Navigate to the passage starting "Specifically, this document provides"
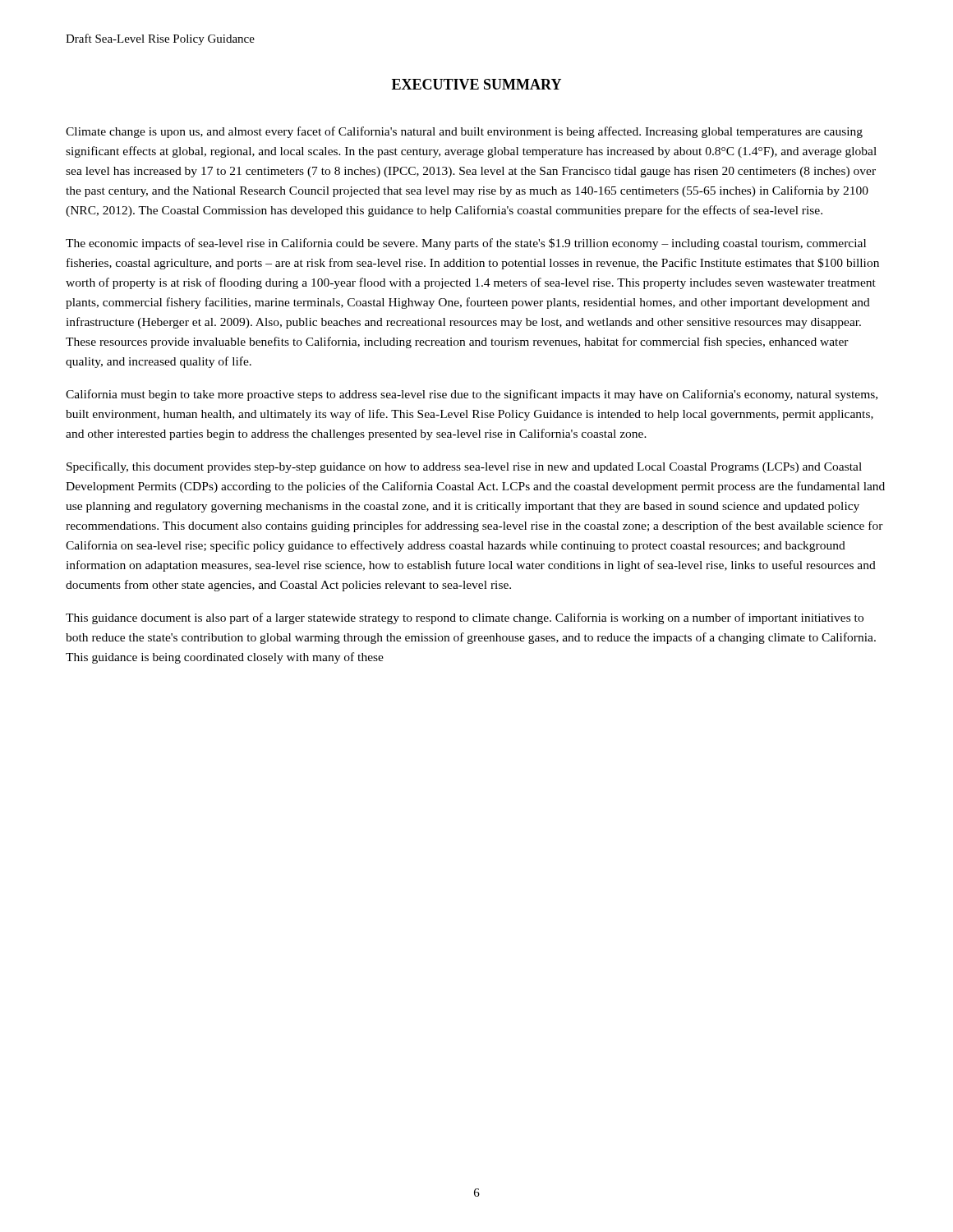The width and height of the screenshot is (953, 1232). pyautogui.click(x=476, y=526)
